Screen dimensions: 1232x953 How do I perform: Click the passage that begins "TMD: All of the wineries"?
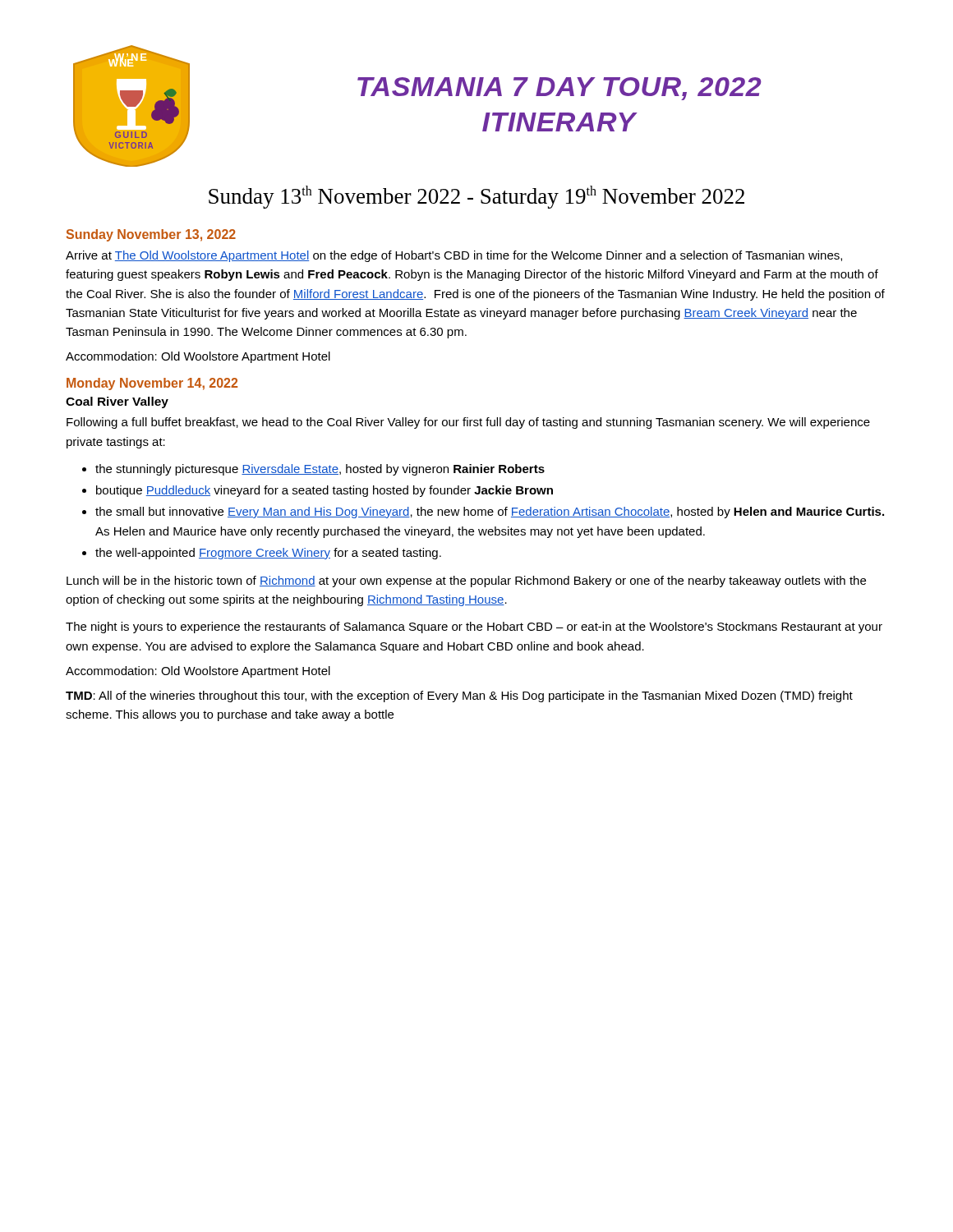[459, 705]
